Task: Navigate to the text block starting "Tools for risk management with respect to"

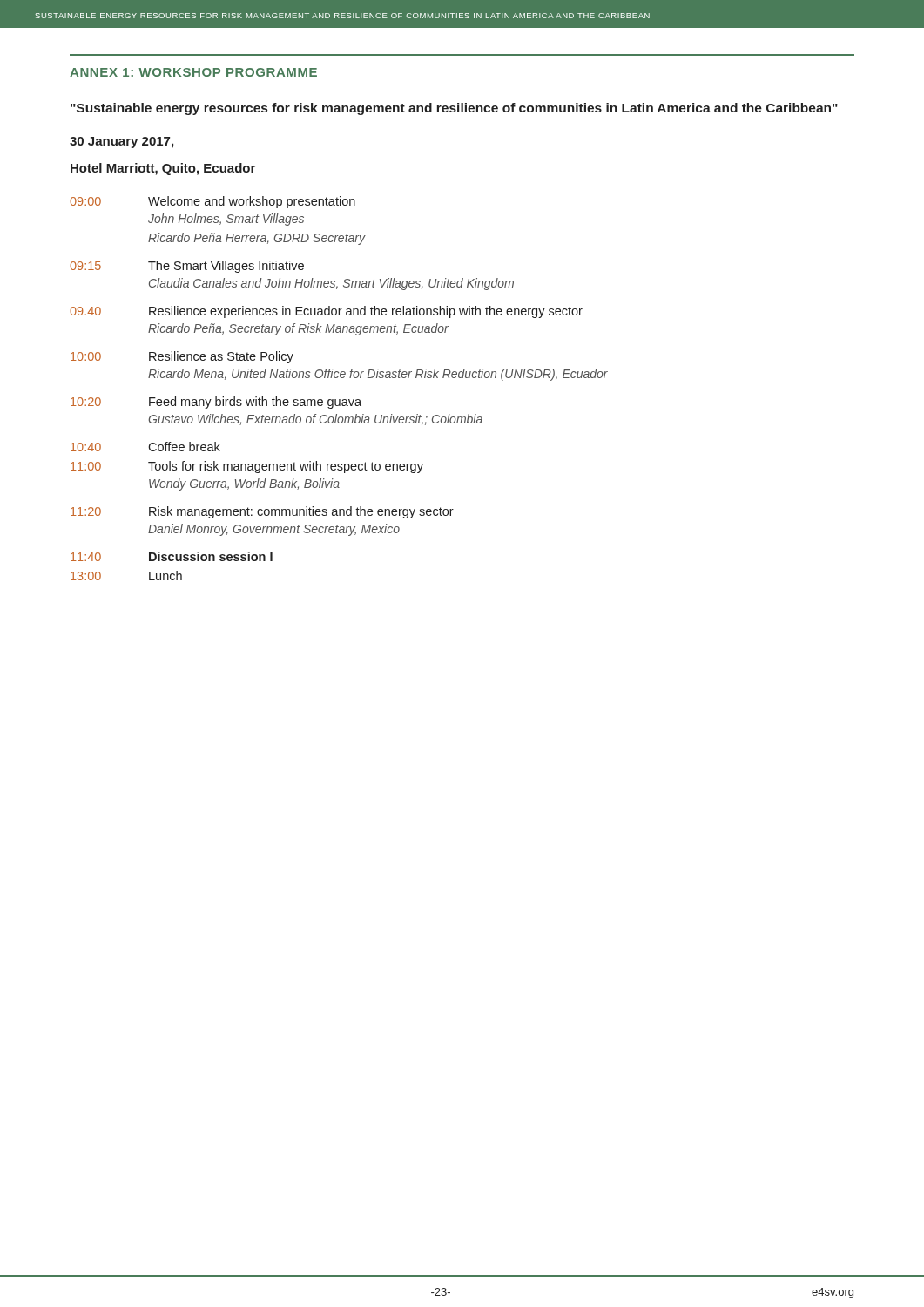Action: coord(286,467)
